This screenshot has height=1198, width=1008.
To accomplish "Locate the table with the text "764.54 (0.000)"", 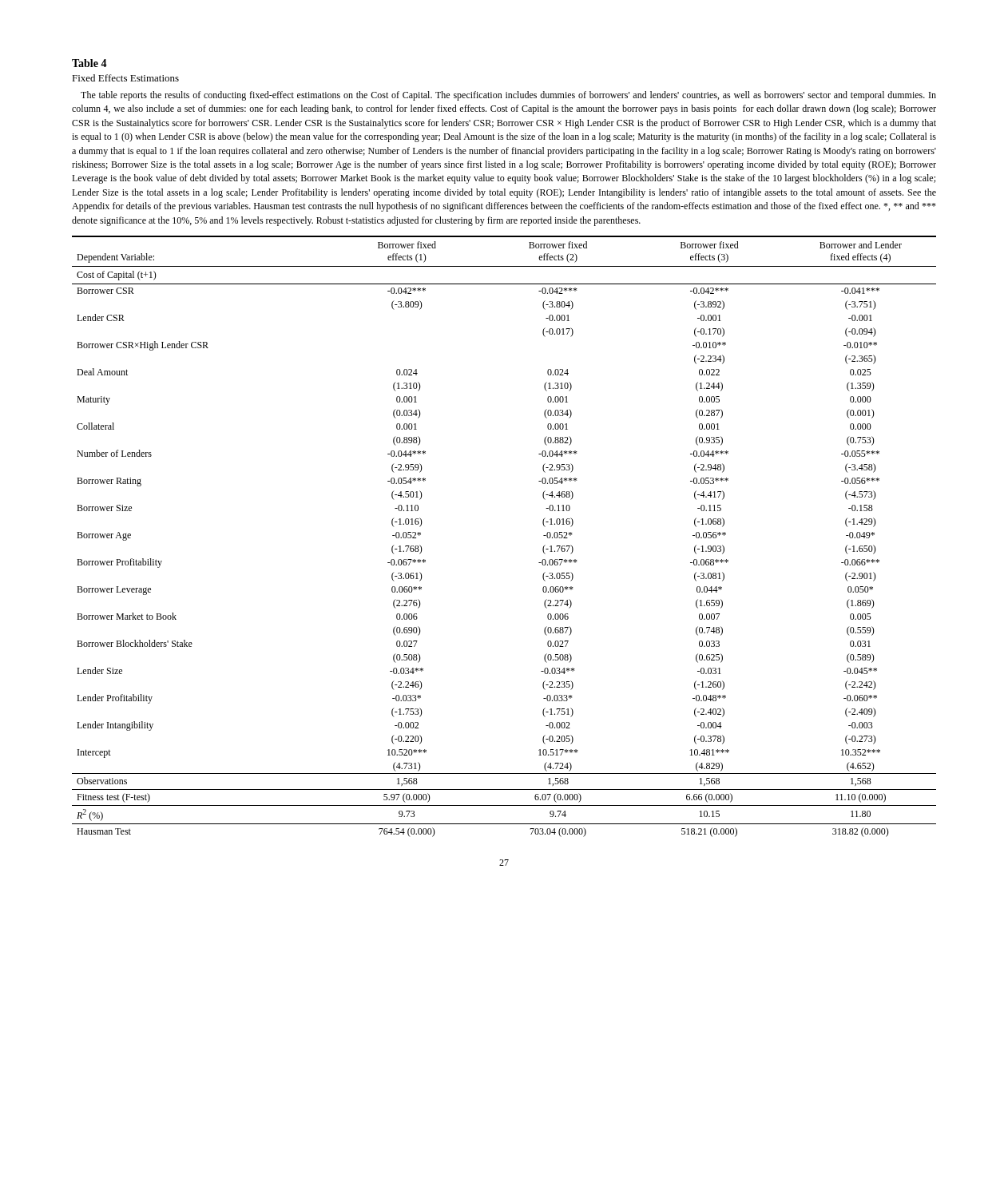I will (x=504, y=537).
